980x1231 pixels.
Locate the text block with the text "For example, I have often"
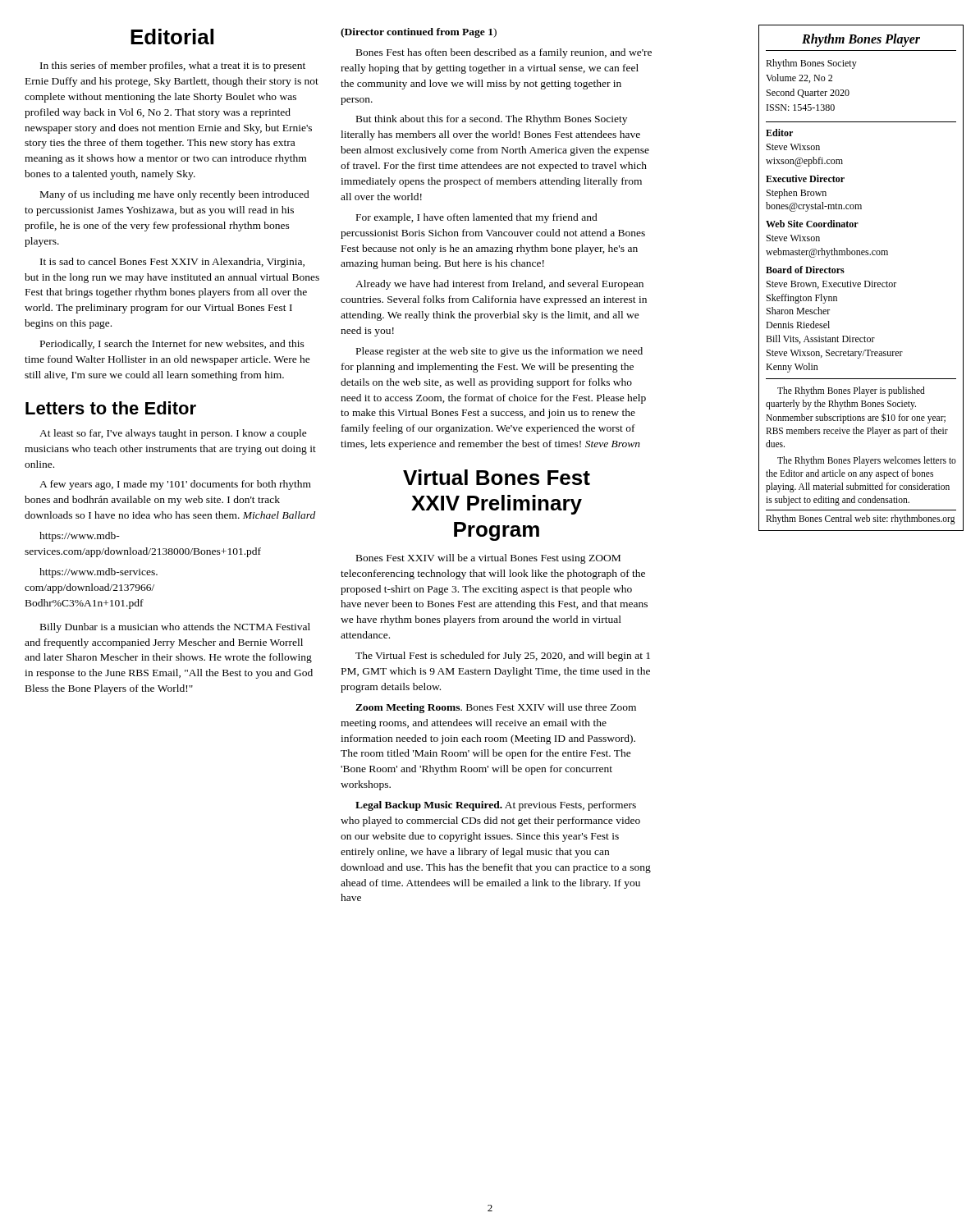pyautogui.click(x=497, y=241)
